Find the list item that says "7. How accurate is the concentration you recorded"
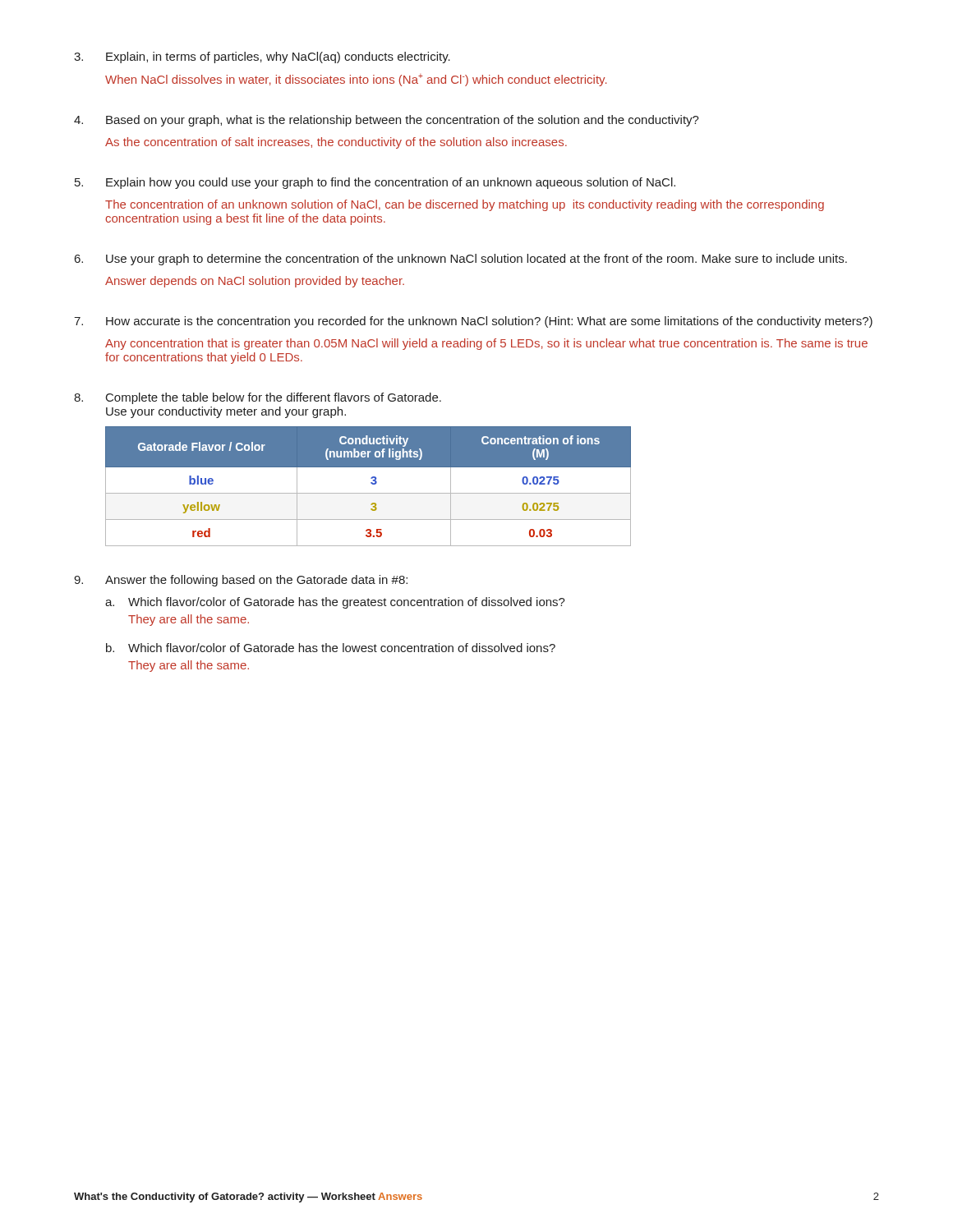Viewport: 953px width, 1232px height. [476, 339]
